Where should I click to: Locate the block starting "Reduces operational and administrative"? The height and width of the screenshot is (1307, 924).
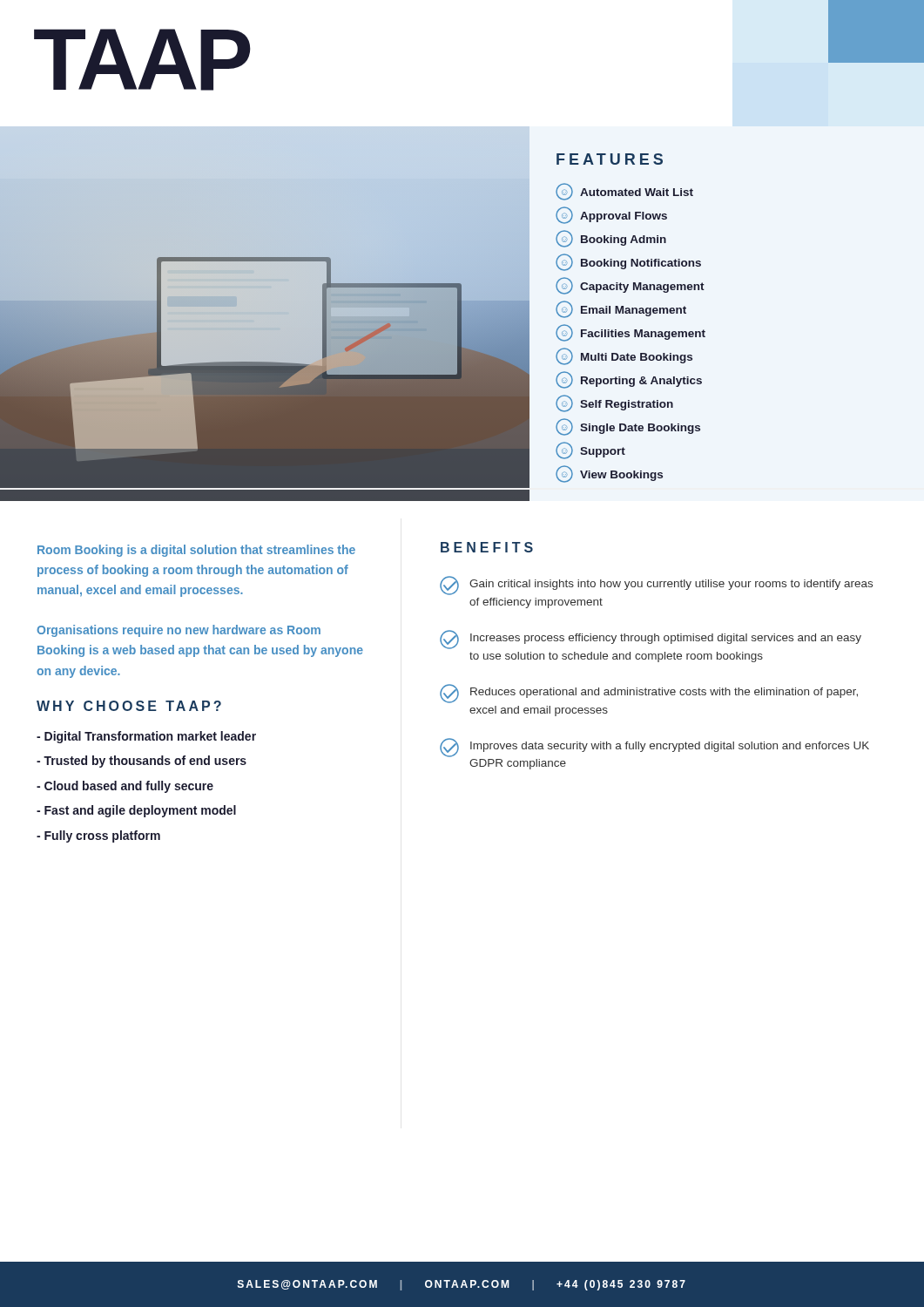[657, 701]
